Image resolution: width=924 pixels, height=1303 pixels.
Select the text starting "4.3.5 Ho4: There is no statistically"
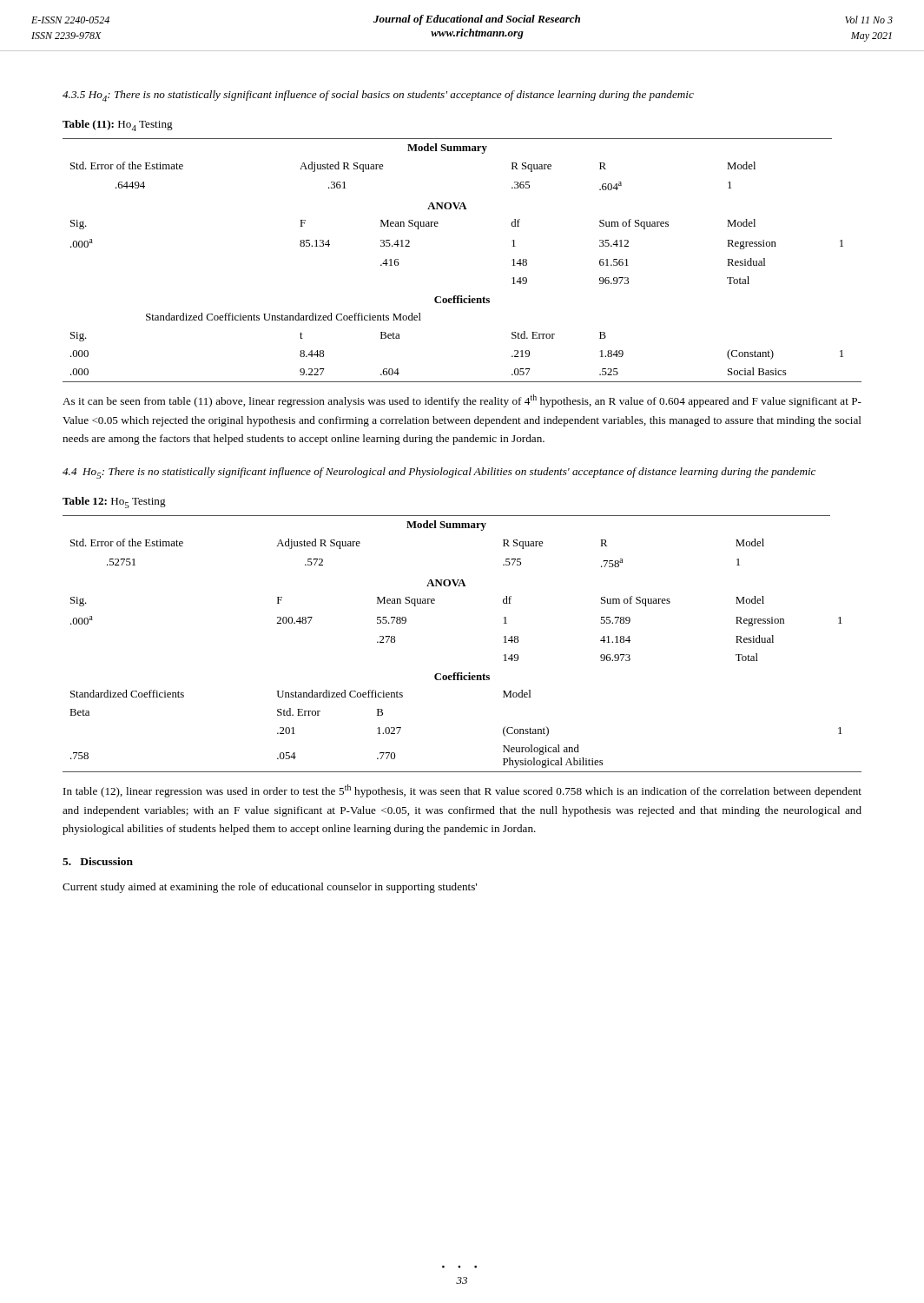click(x=378, y=95)
